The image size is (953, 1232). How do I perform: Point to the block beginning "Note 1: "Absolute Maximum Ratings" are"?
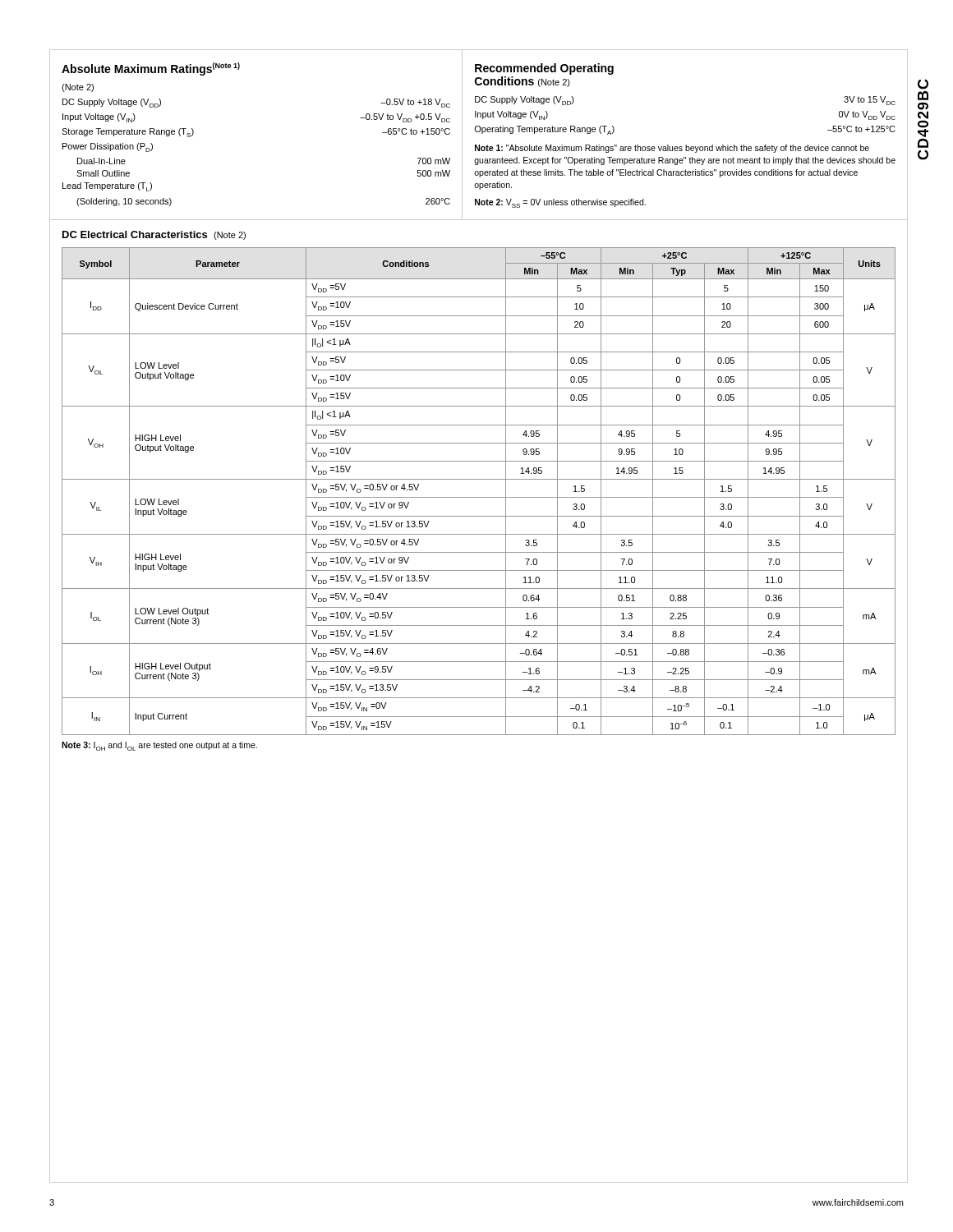pyautogui.click(x=685, y=166)
